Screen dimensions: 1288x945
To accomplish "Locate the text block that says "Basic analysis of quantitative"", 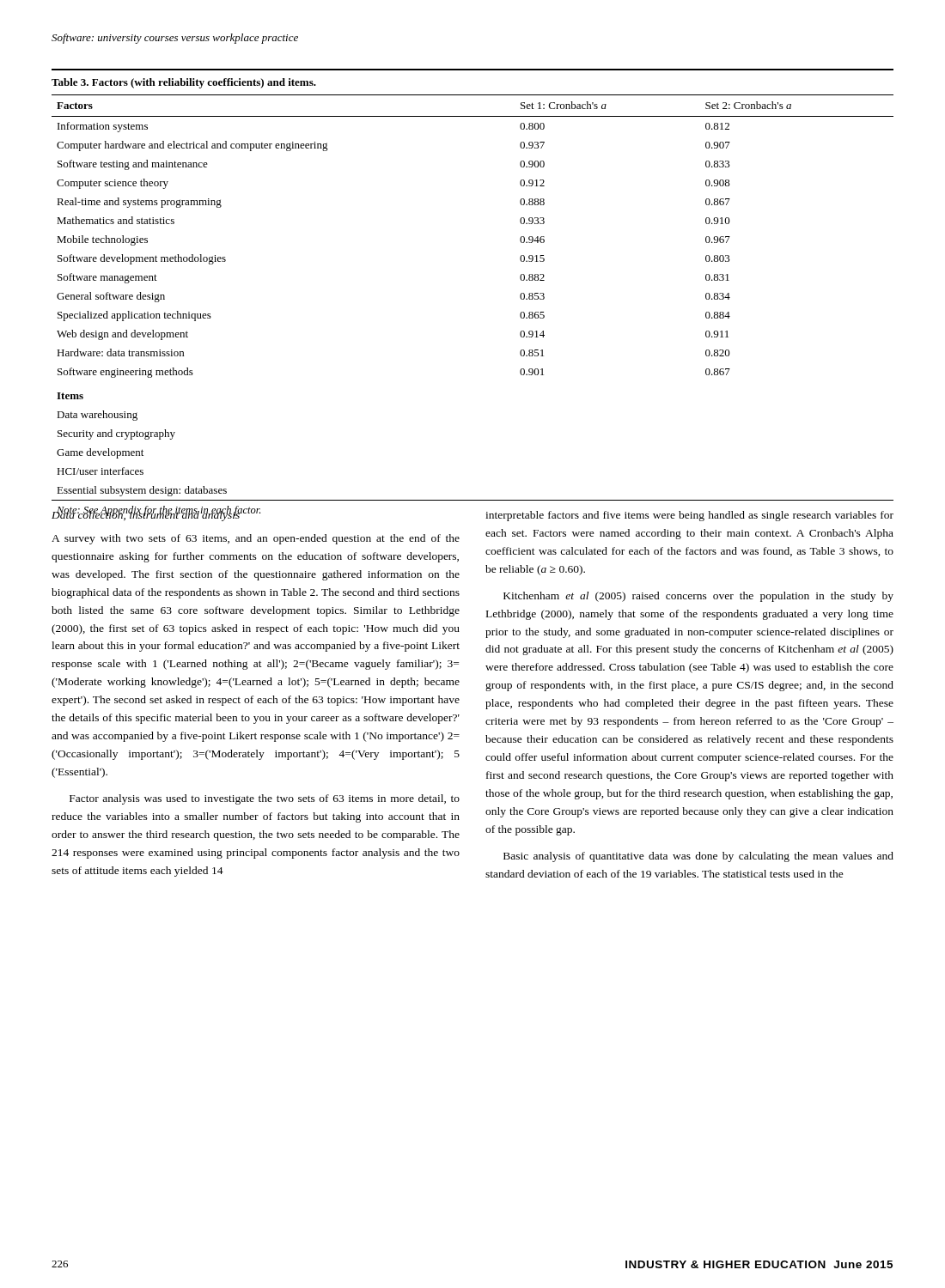I will [689, 865].
